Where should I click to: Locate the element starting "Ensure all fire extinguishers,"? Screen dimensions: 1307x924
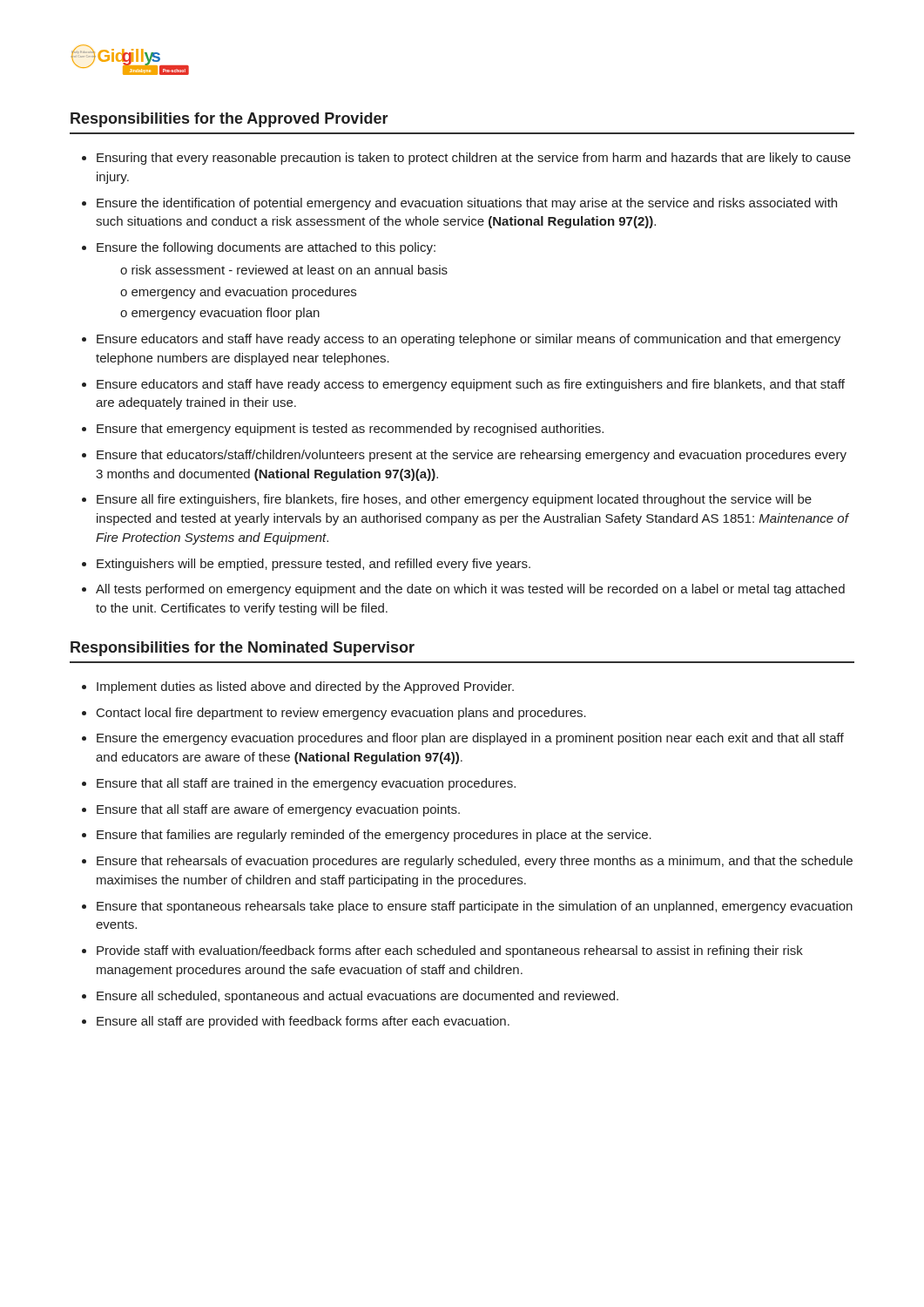(x=475, y=518)
